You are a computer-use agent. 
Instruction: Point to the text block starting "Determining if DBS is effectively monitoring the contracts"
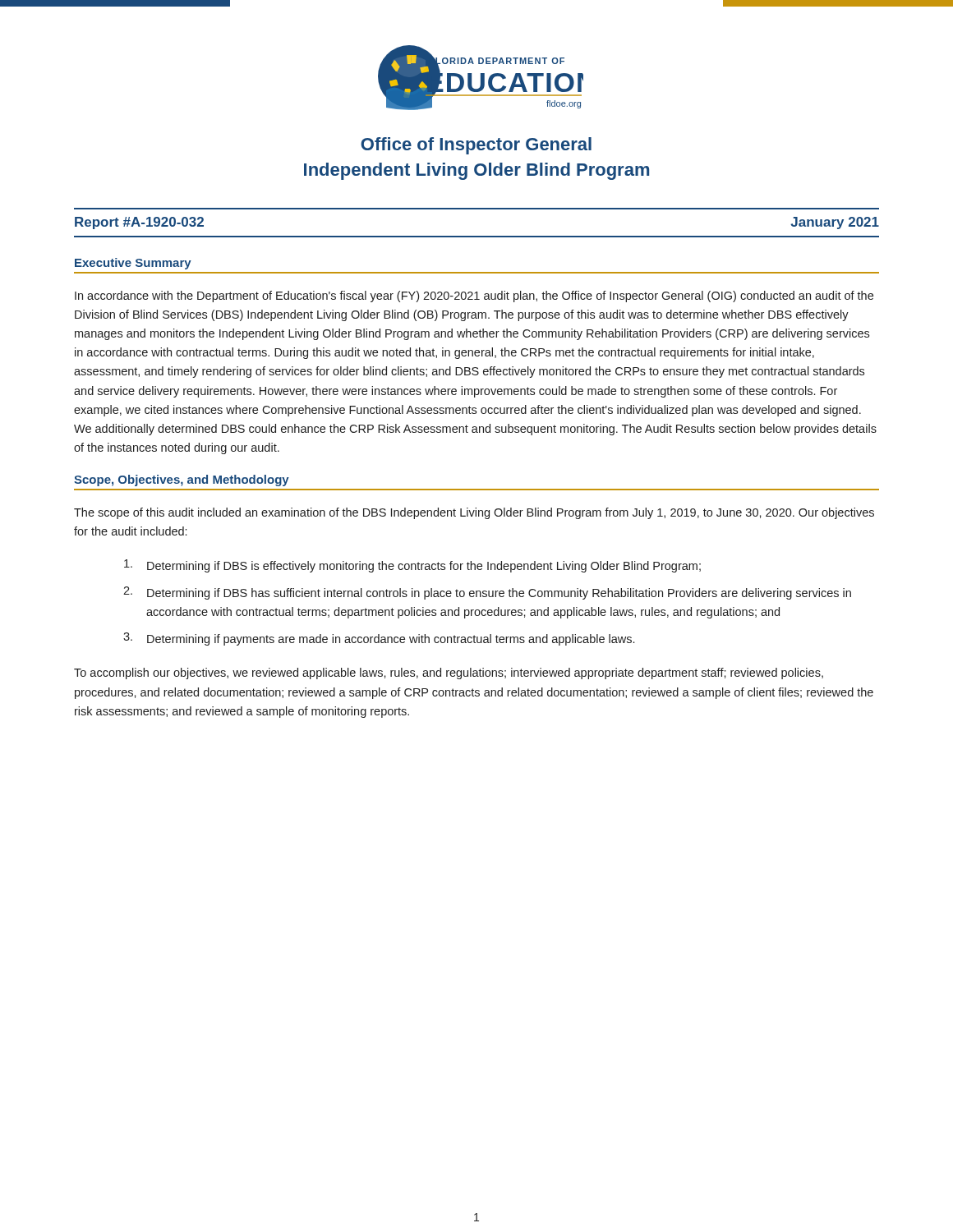[412, 566]
